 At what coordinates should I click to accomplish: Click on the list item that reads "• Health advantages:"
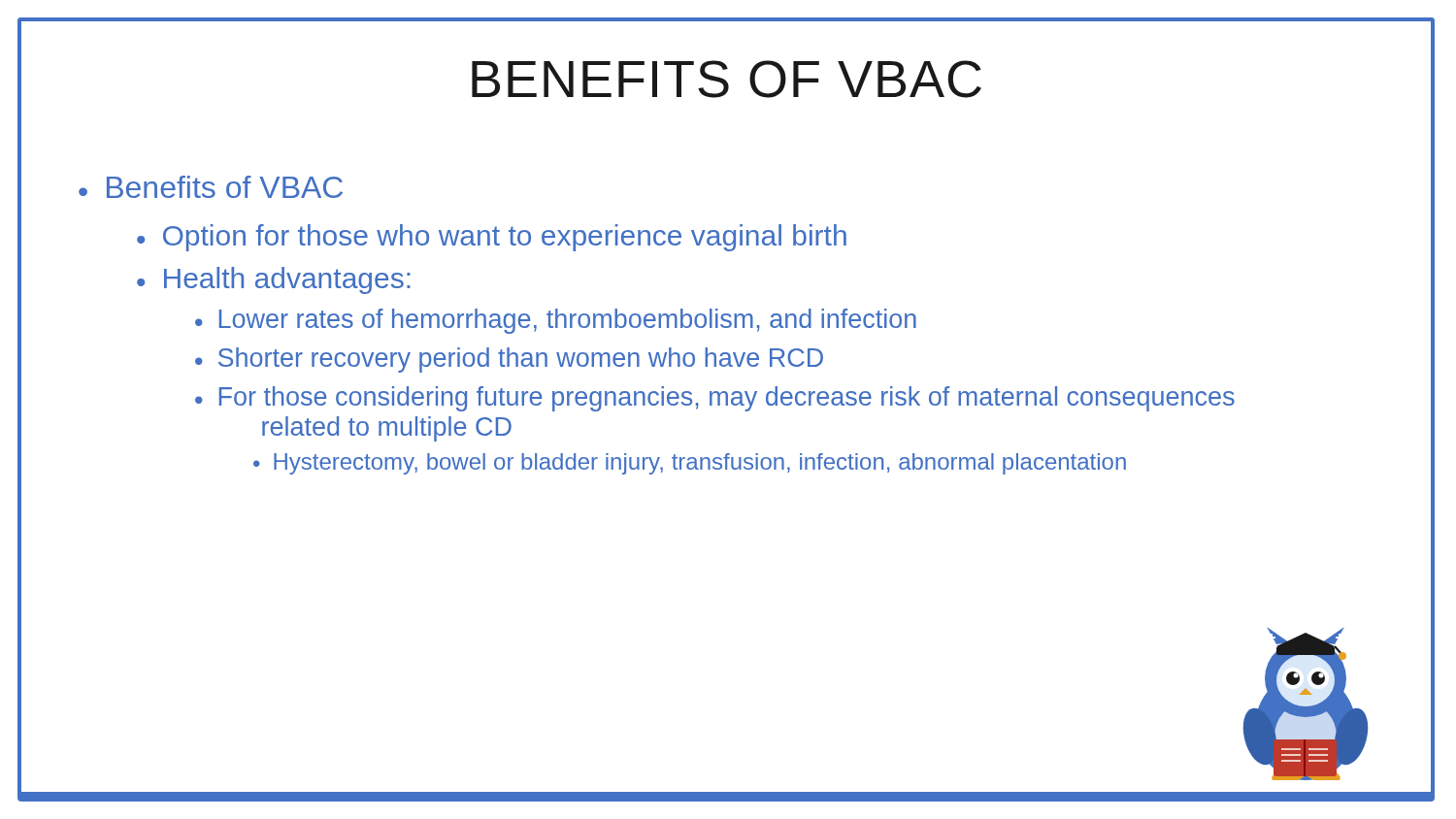pos(274,280)
